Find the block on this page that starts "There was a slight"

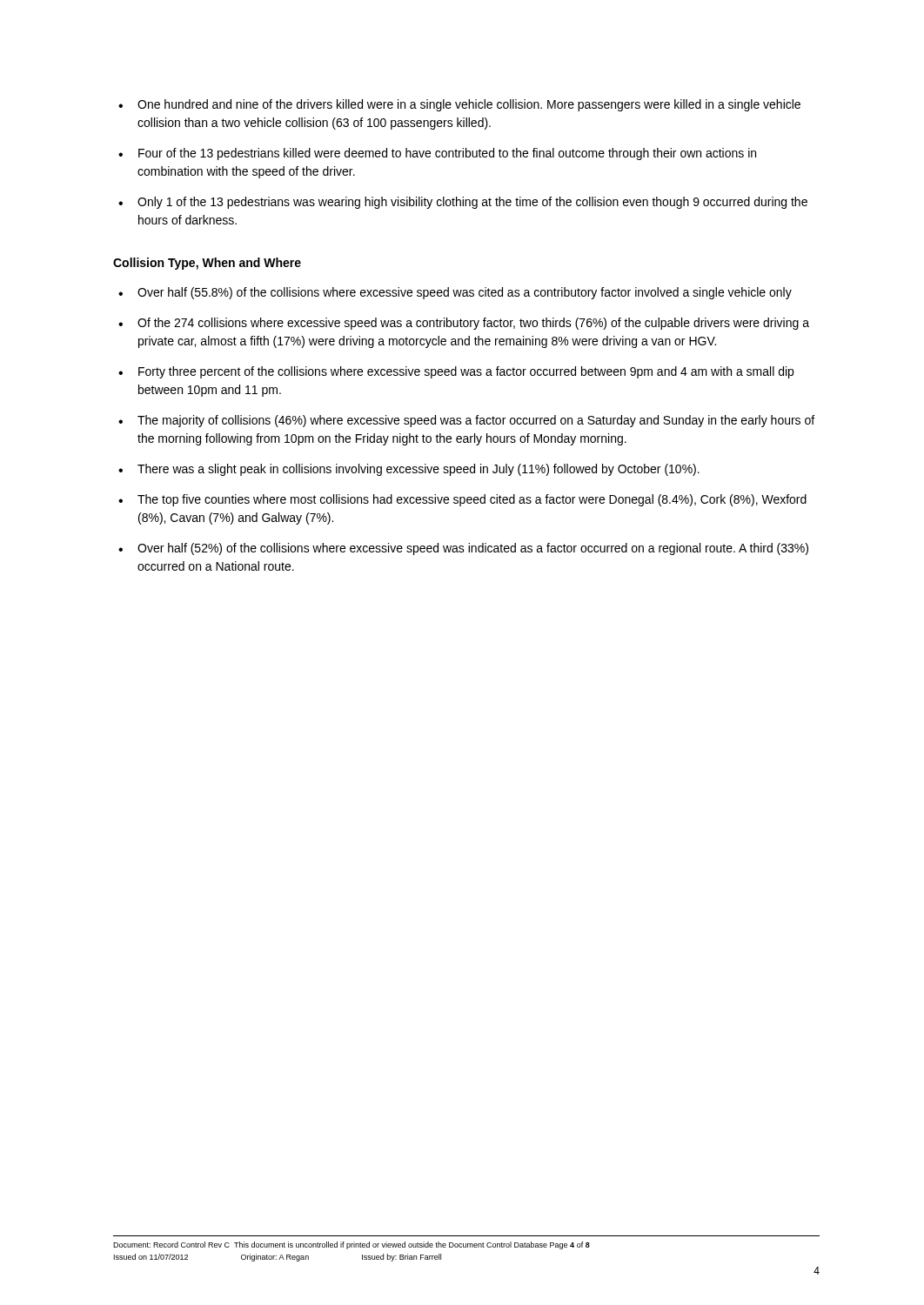pos(419,469)
